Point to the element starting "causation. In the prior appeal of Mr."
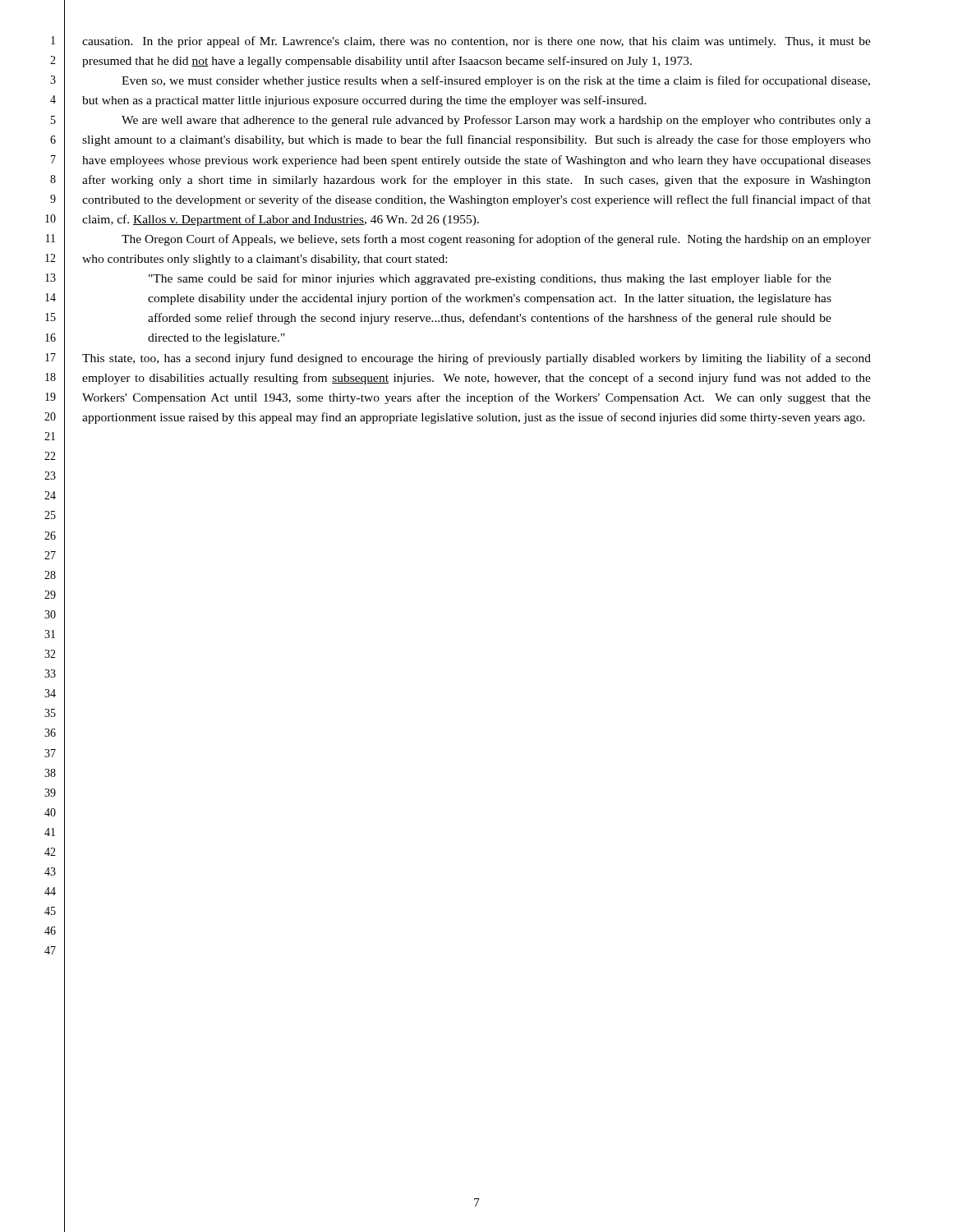This screenshot has height=1232, width=953. (476, 51)
